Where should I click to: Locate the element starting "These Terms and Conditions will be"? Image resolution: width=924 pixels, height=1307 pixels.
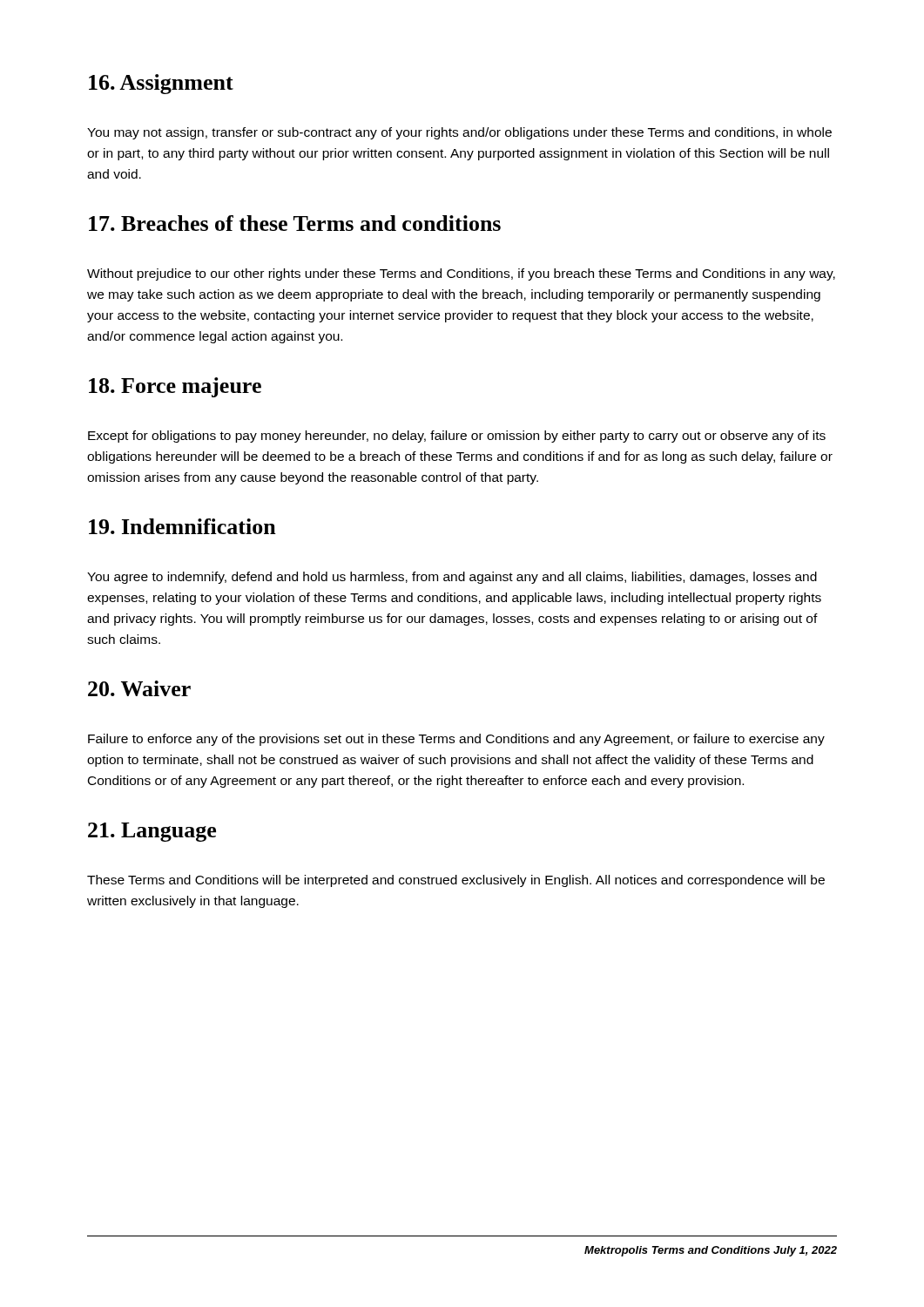tap(462, 891)
